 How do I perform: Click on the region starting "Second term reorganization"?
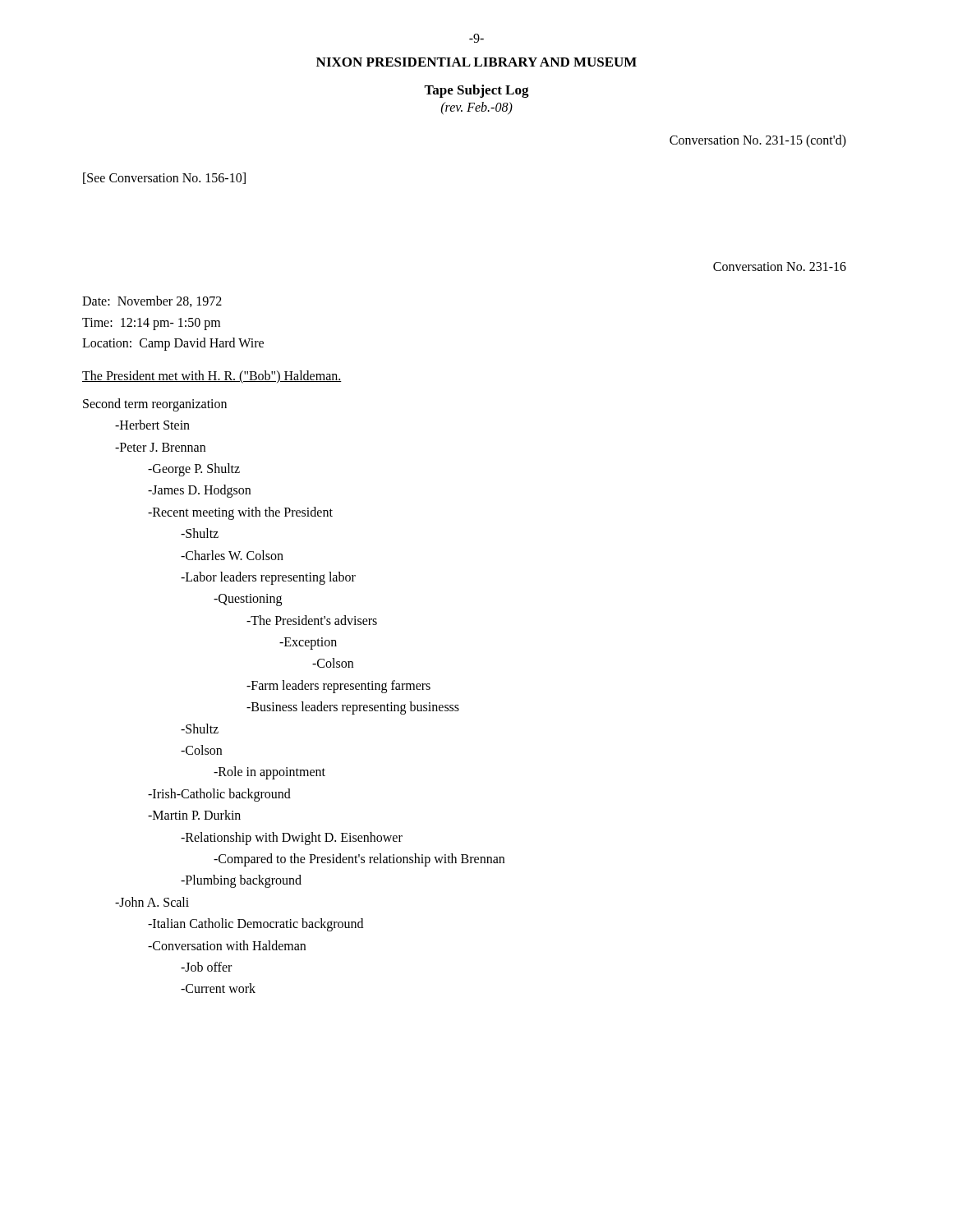pyautogui.click(x=155, y=404)
